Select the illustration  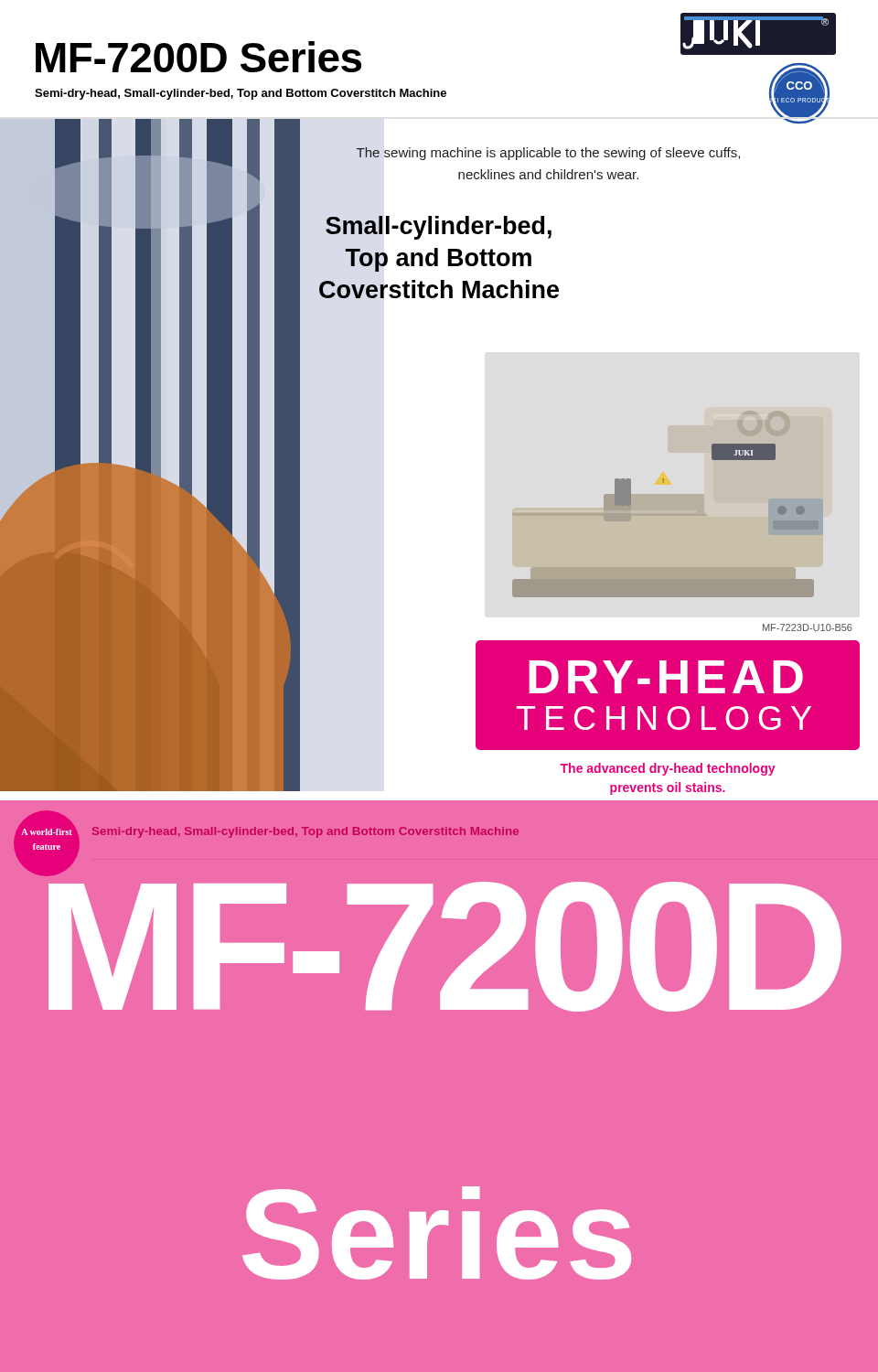tap(192, 455)
